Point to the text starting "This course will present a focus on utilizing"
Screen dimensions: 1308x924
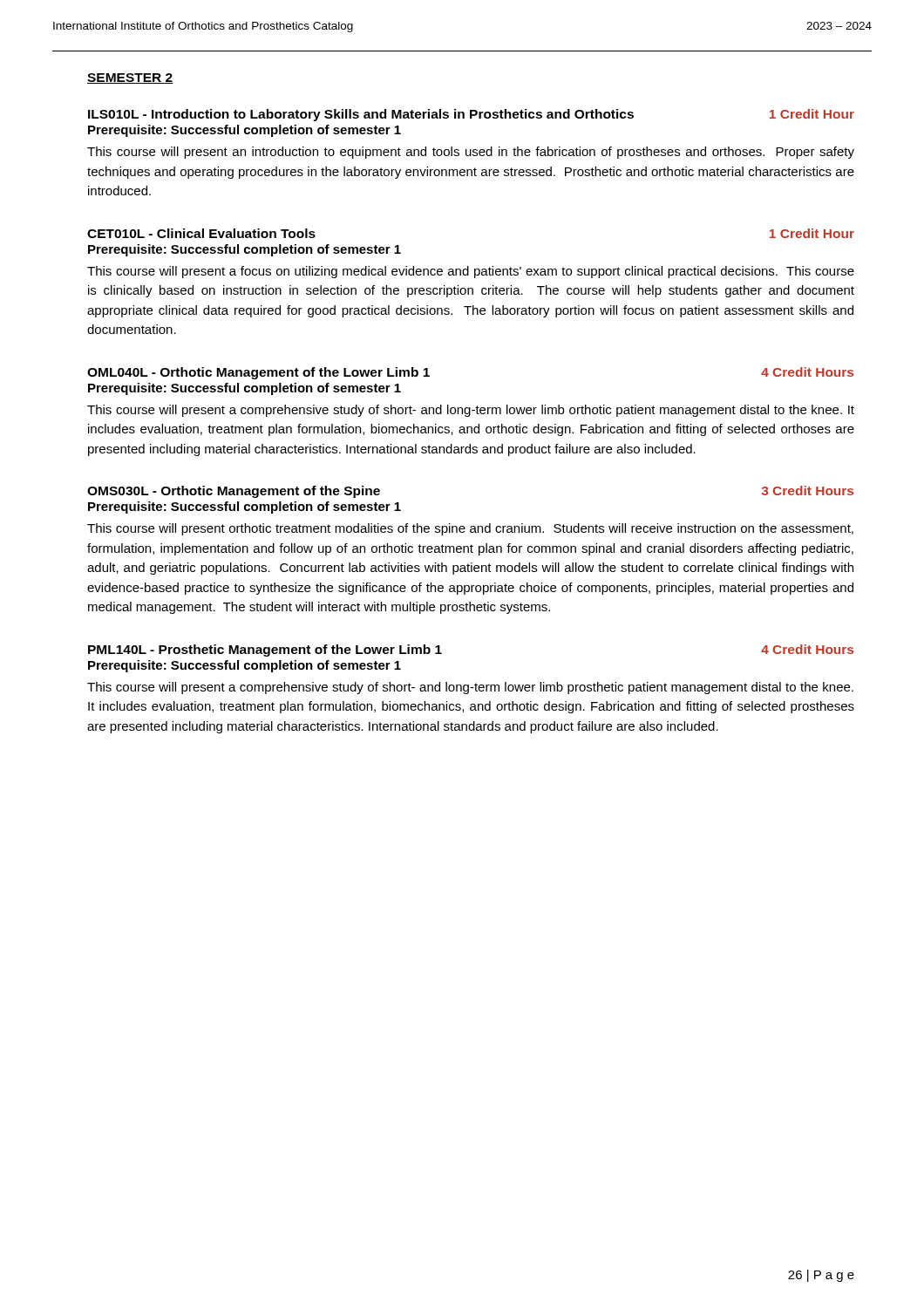point(471,300)
